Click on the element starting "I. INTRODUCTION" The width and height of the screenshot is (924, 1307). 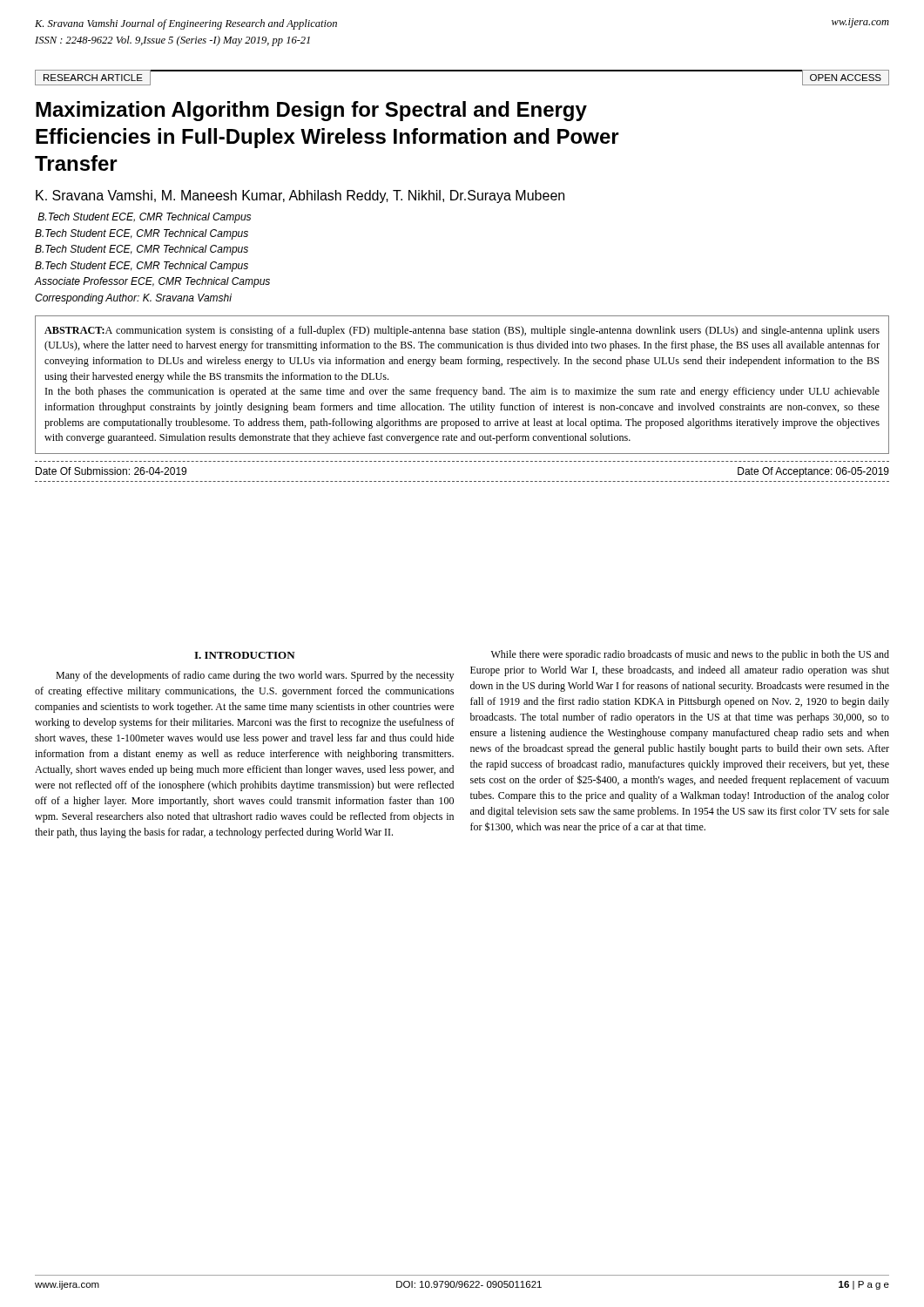244,655
